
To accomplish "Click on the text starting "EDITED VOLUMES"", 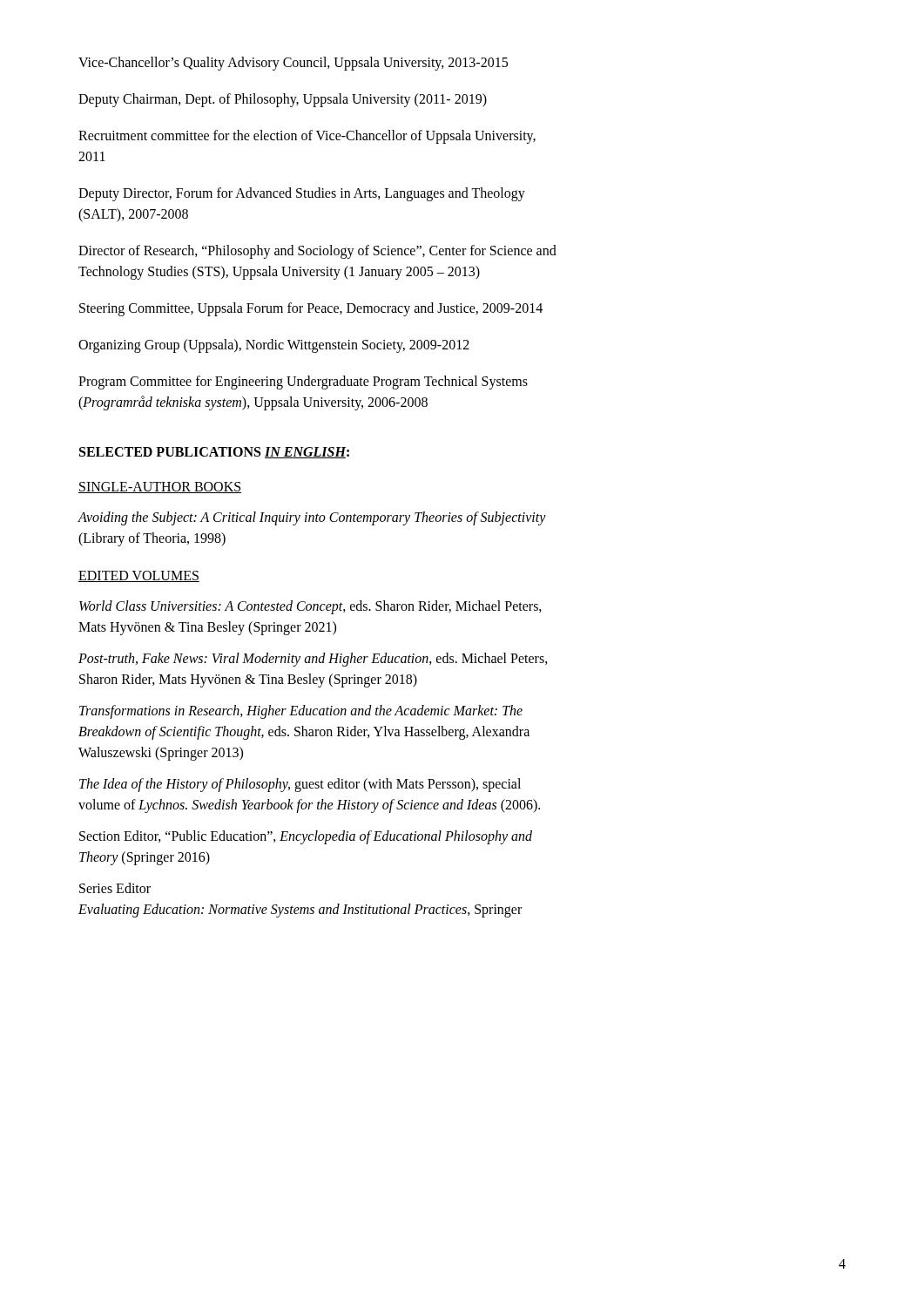I will tap(139, 576).
